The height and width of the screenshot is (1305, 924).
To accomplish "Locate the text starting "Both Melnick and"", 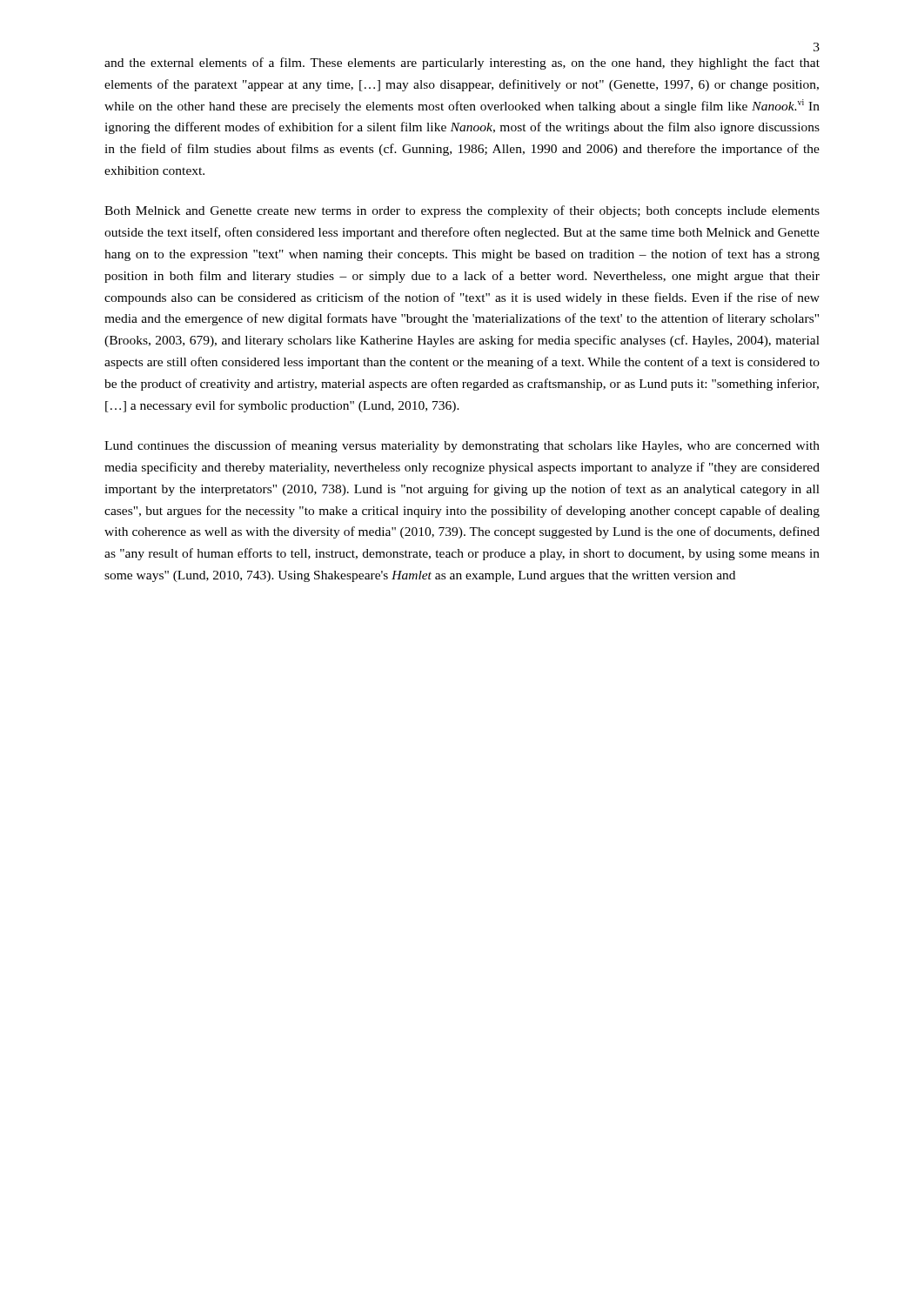I will (x=462, y=308).
